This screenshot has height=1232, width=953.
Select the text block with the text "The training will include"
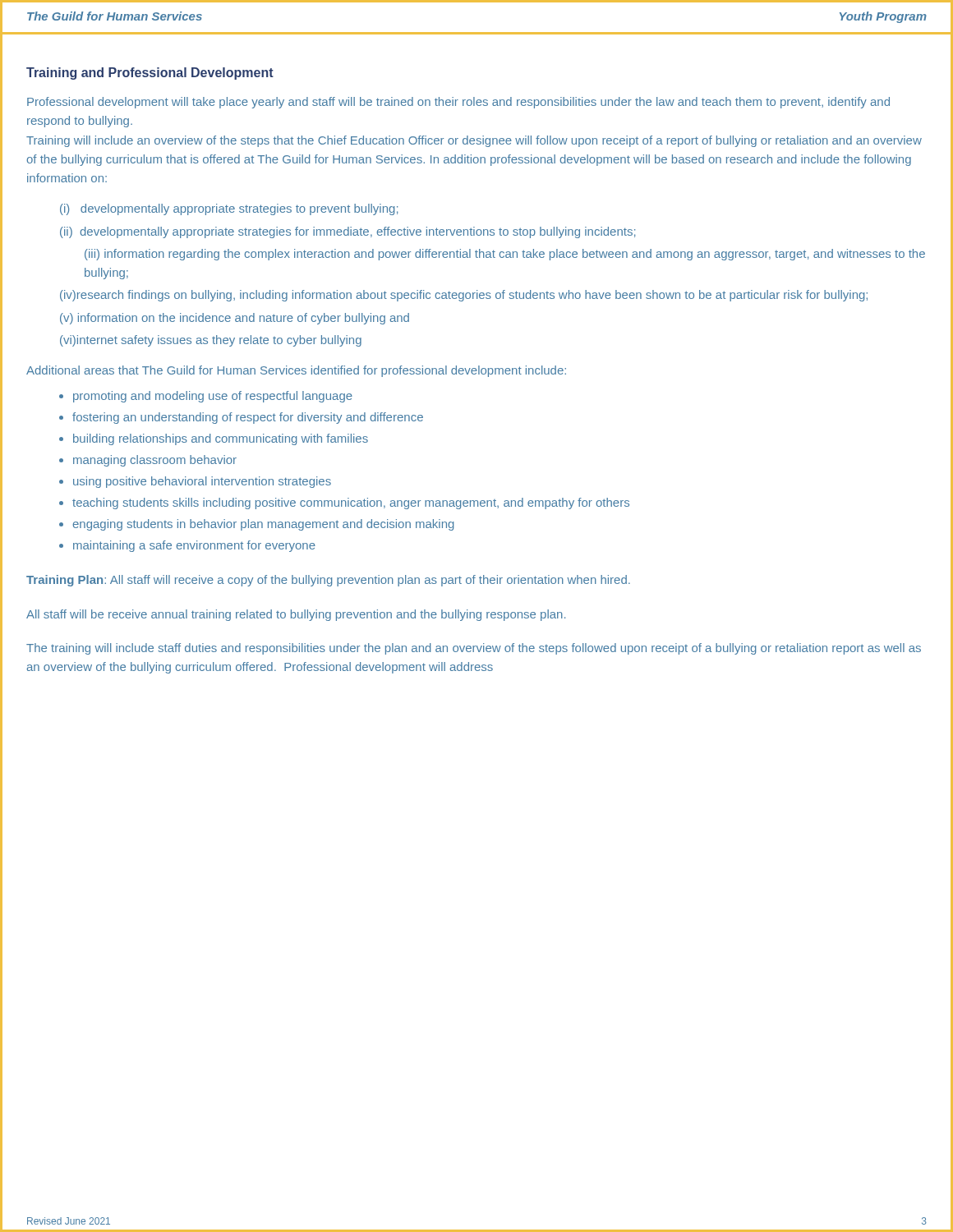click(474, 657)
